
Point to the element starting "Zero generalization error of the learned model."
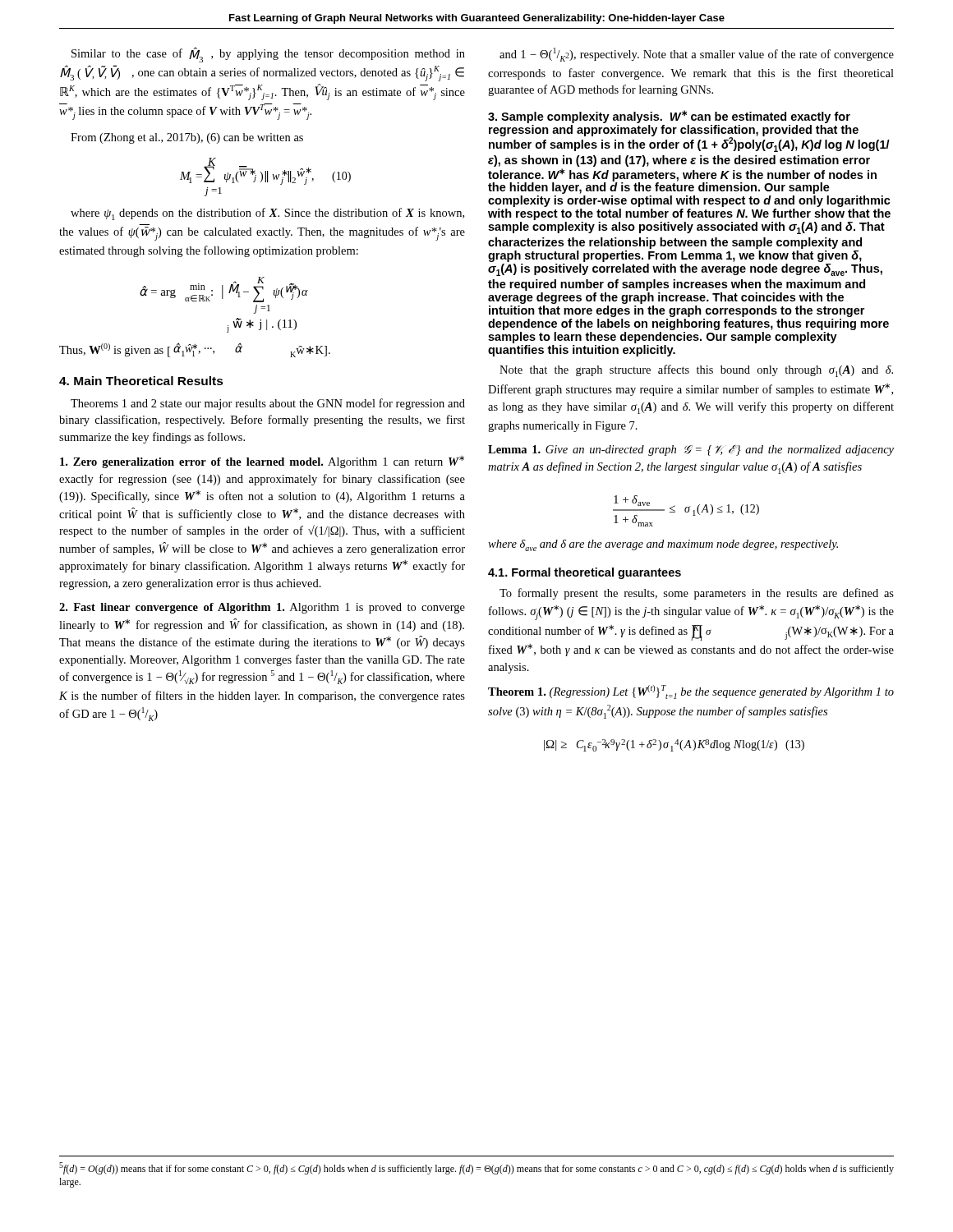coord(262,522)
